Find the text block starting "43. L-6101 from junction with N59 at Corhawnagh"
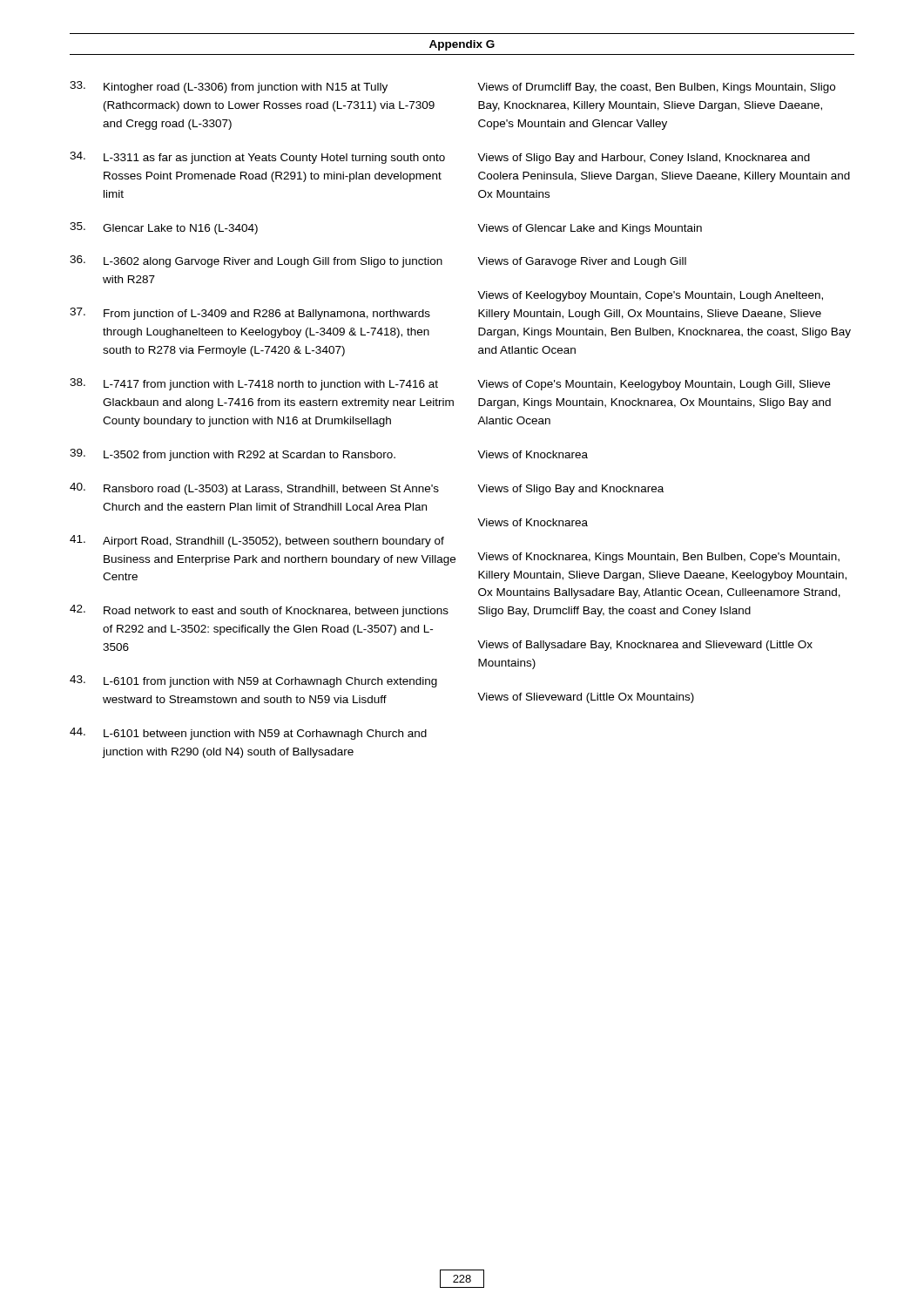 point(263,691)
